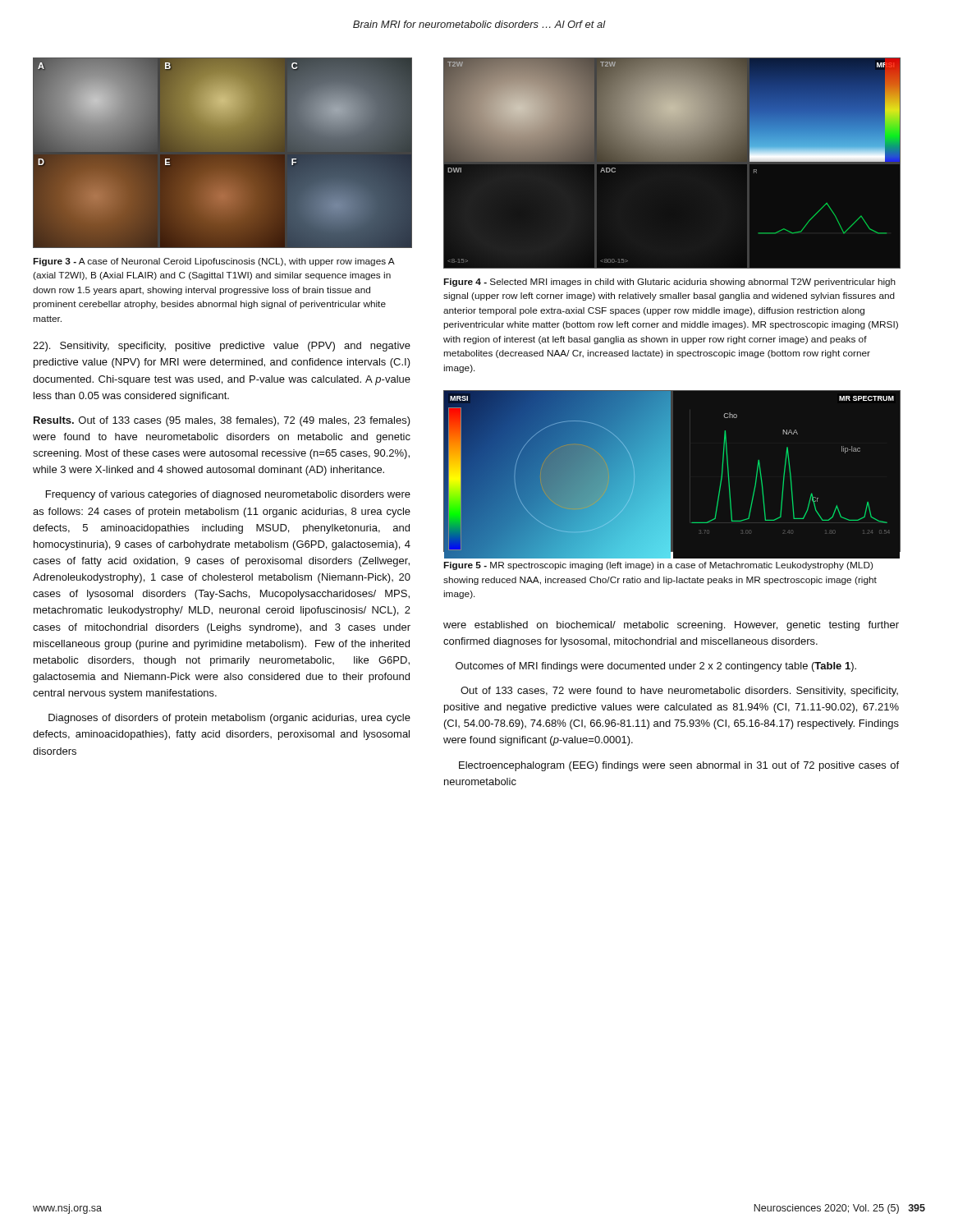Image resolution: width=958 pixels, height=1232 pixels.
Task: Select the element starting "Figure 4 -"
Action: [671, 325]
